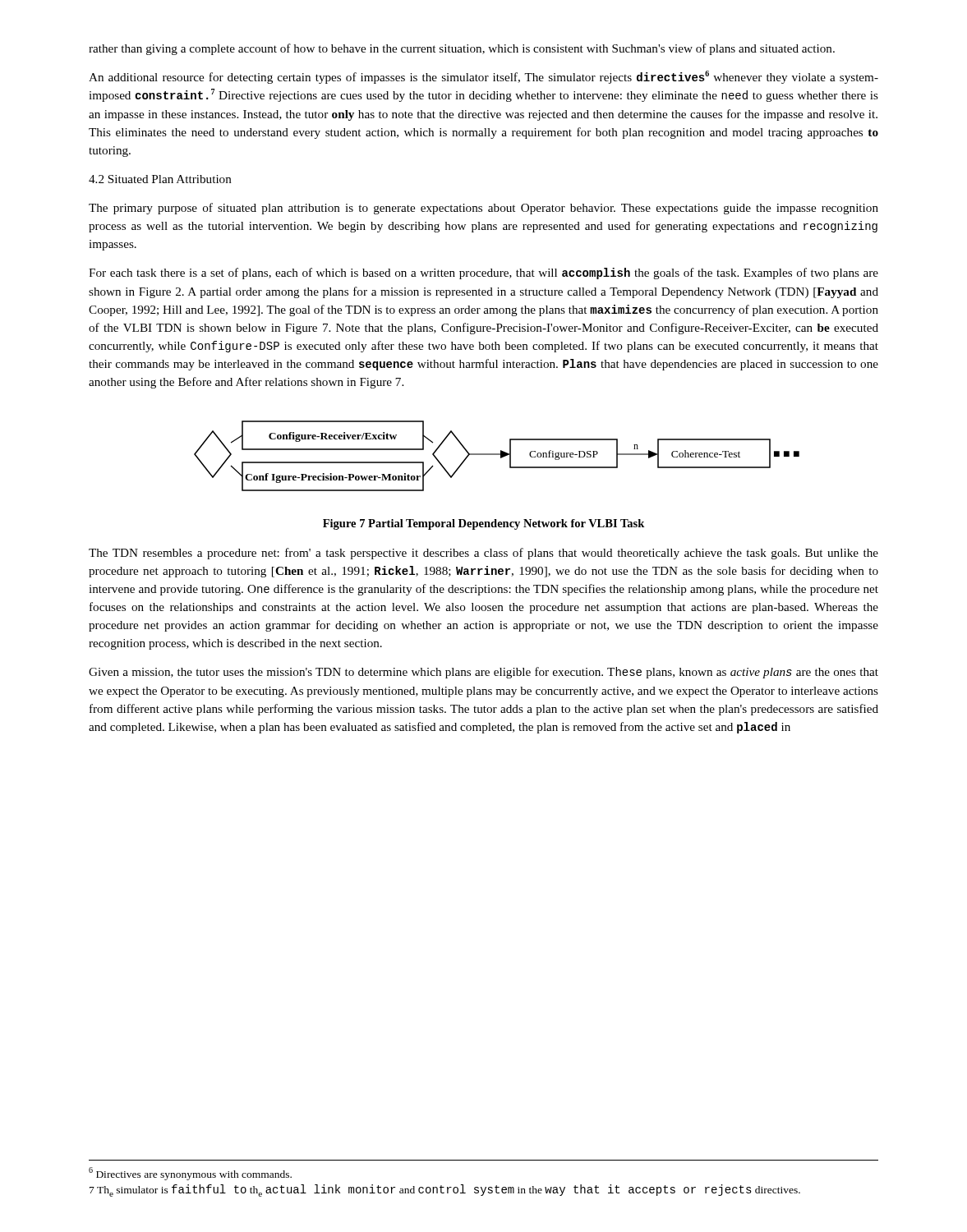The height and width of the screenshot is (1232, 967).
Task: Locate the flowchart
Action: (x=484, y=458)
